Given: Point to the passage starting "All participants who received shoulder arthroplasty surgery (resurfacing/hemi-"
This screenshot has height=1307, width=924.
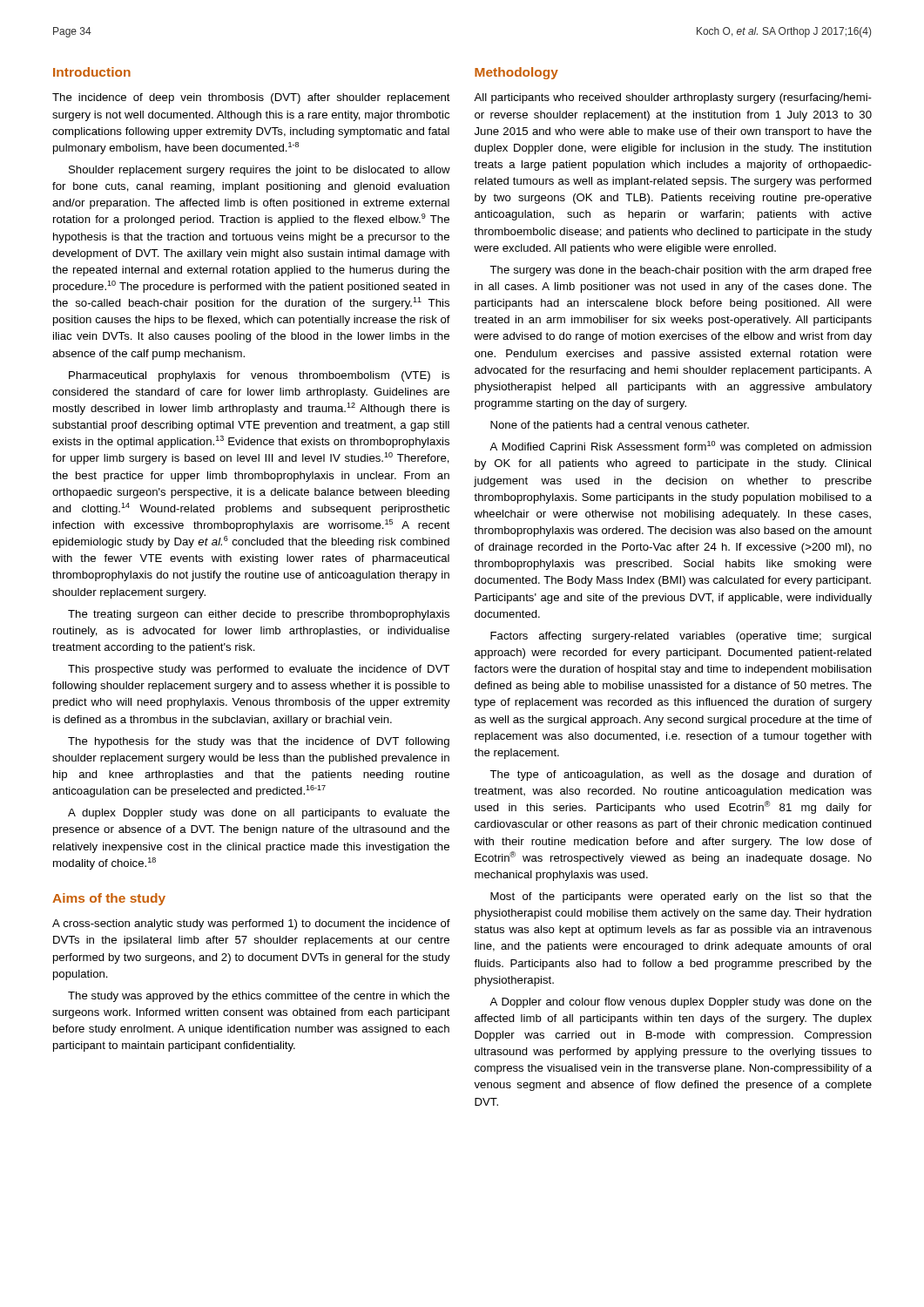Looking at the screenshot, I should point(673,173).
